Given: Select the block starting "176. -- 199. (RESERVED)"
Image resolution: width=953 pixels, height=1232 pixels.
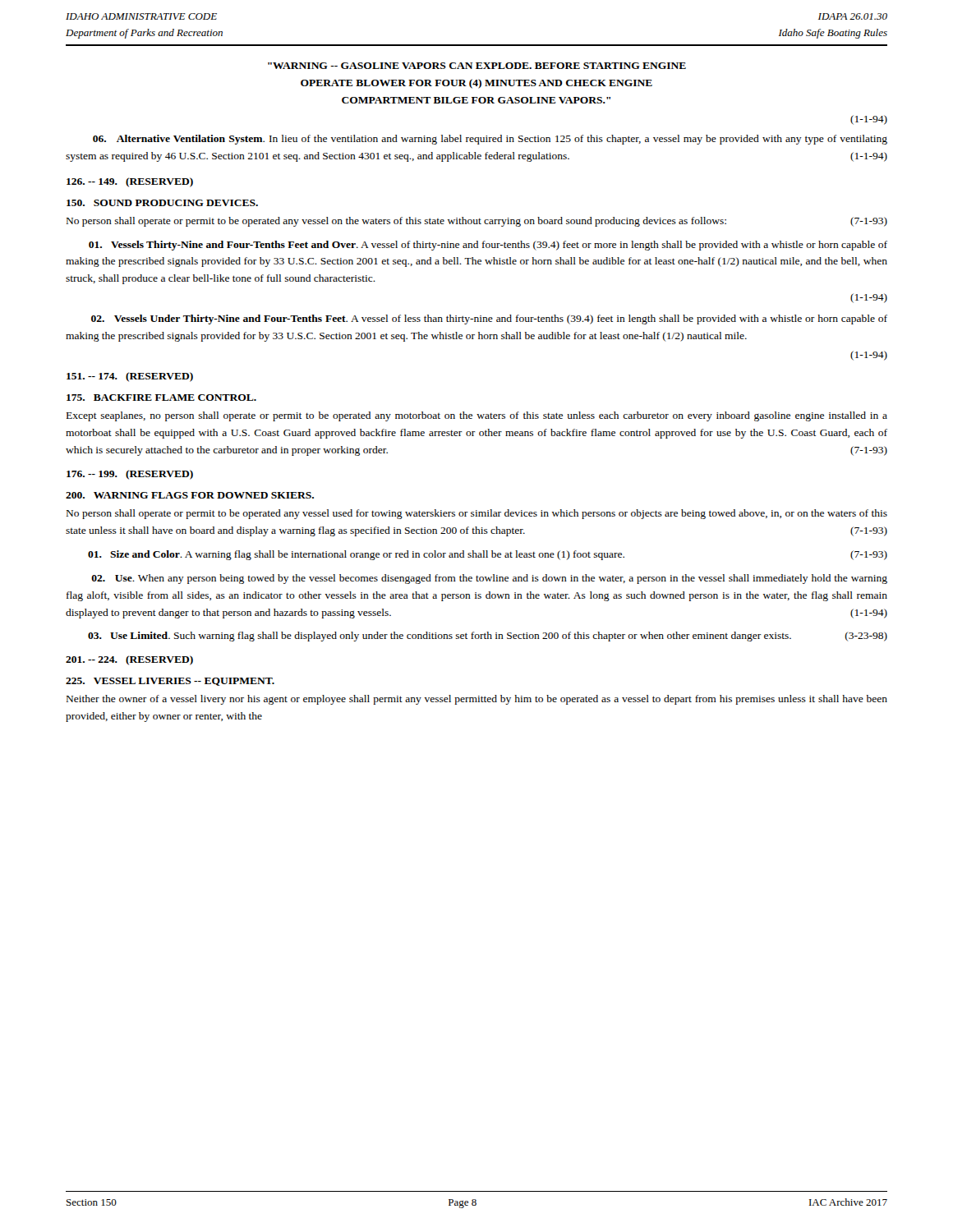Looking at the screenshot, I should tap(129, 473).
